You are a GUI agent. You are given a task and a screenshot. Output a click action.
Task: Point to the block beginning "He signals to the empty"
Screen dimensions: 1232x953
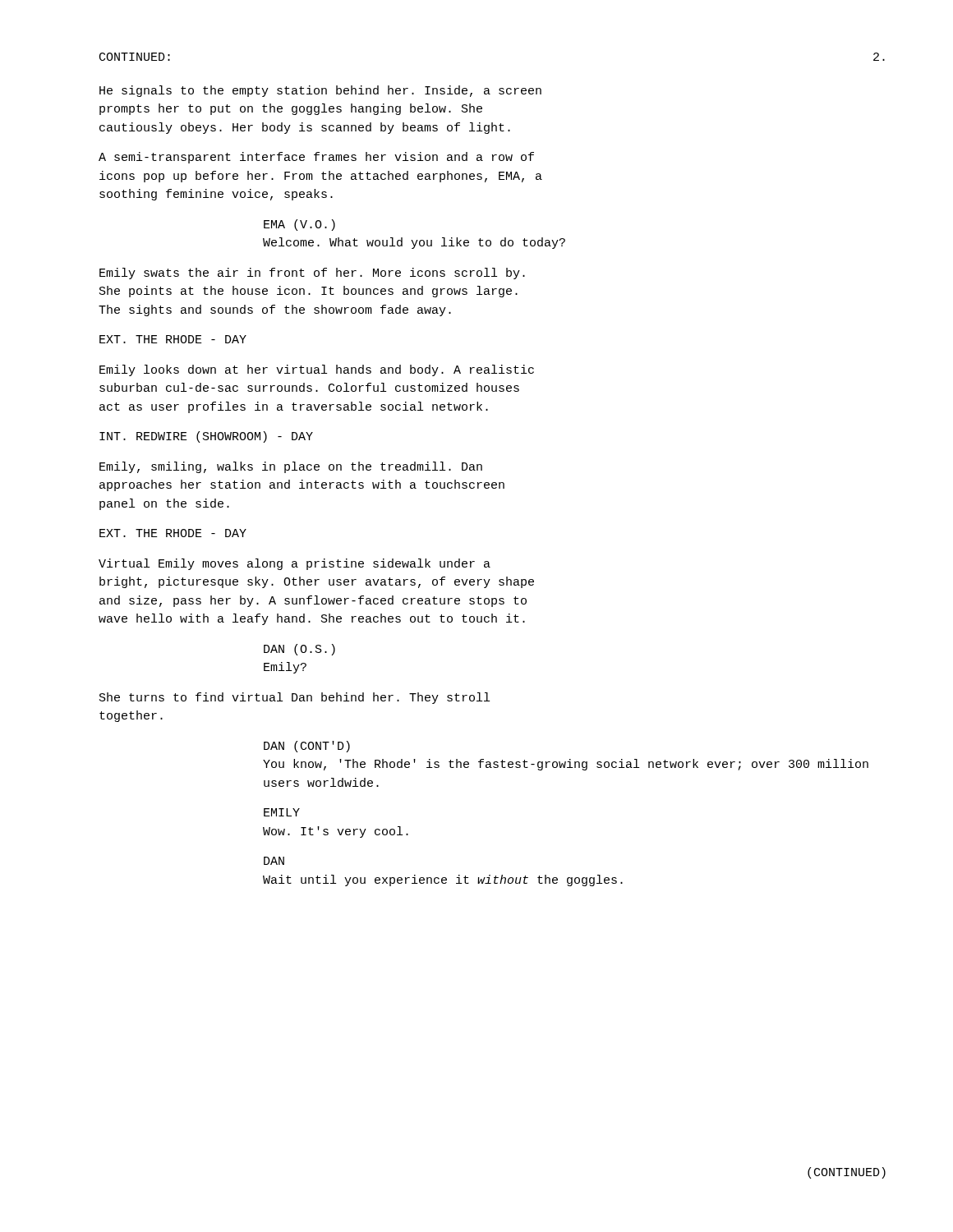click(x=320, y=110)
